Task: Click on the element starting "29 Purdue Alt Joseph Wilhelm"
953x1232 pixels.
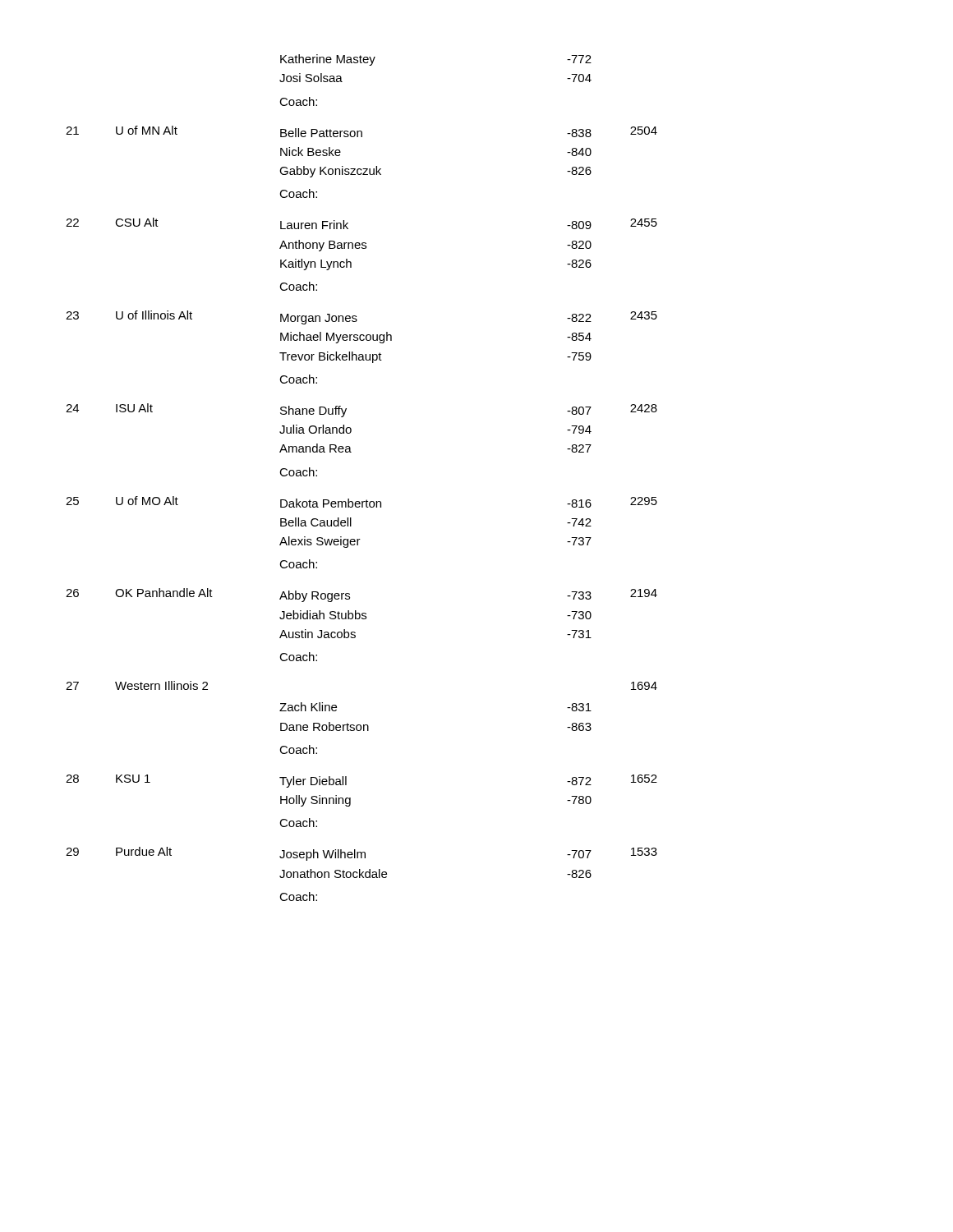Action: coord(361,854)
